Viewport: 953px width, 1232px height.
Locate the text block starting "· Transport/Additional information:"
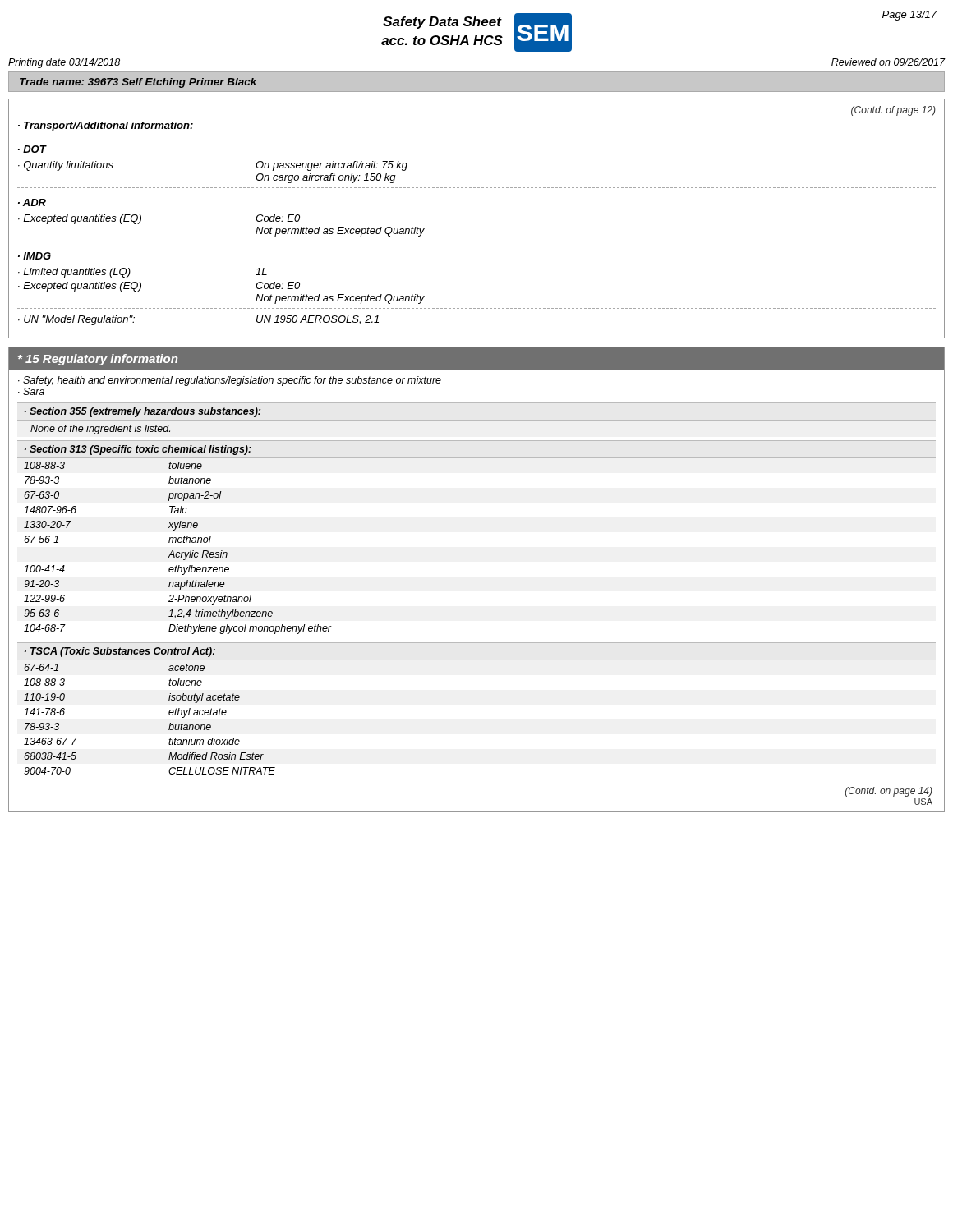pos(105,125)
